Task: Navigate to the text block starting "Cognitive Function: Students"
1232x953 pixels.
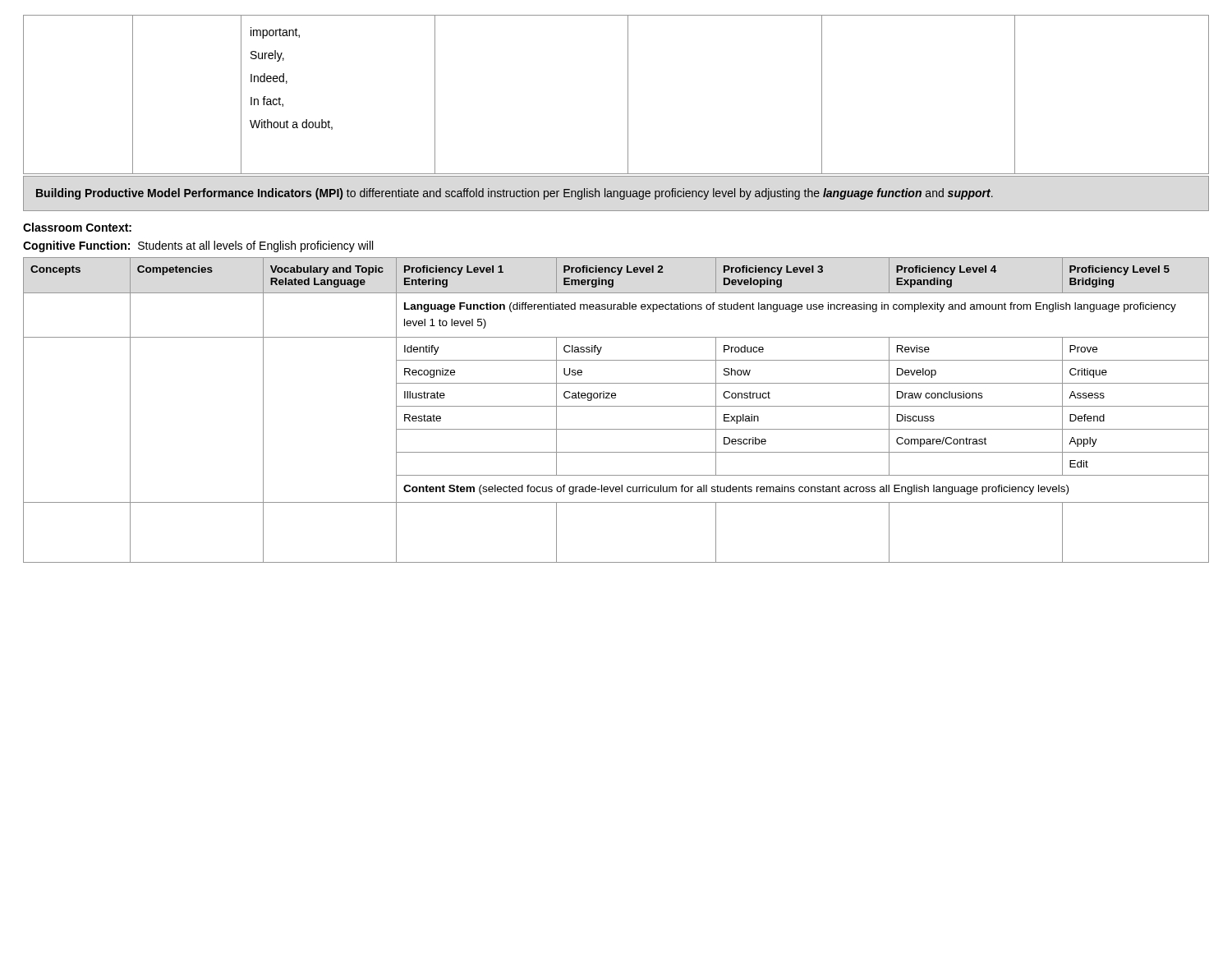Action: click(198, 246)
